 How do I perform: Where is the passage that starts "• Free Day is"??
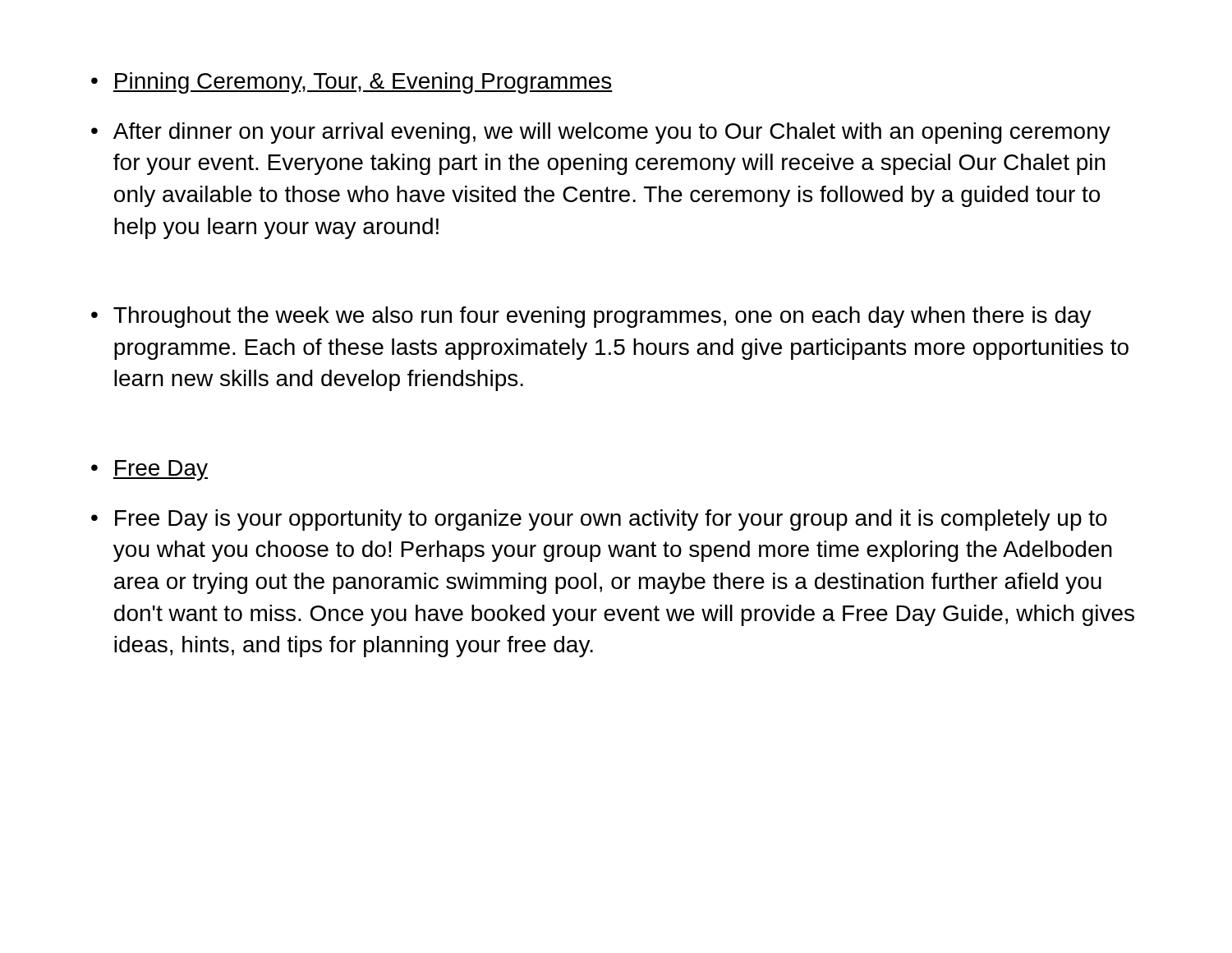coord(616,582)
